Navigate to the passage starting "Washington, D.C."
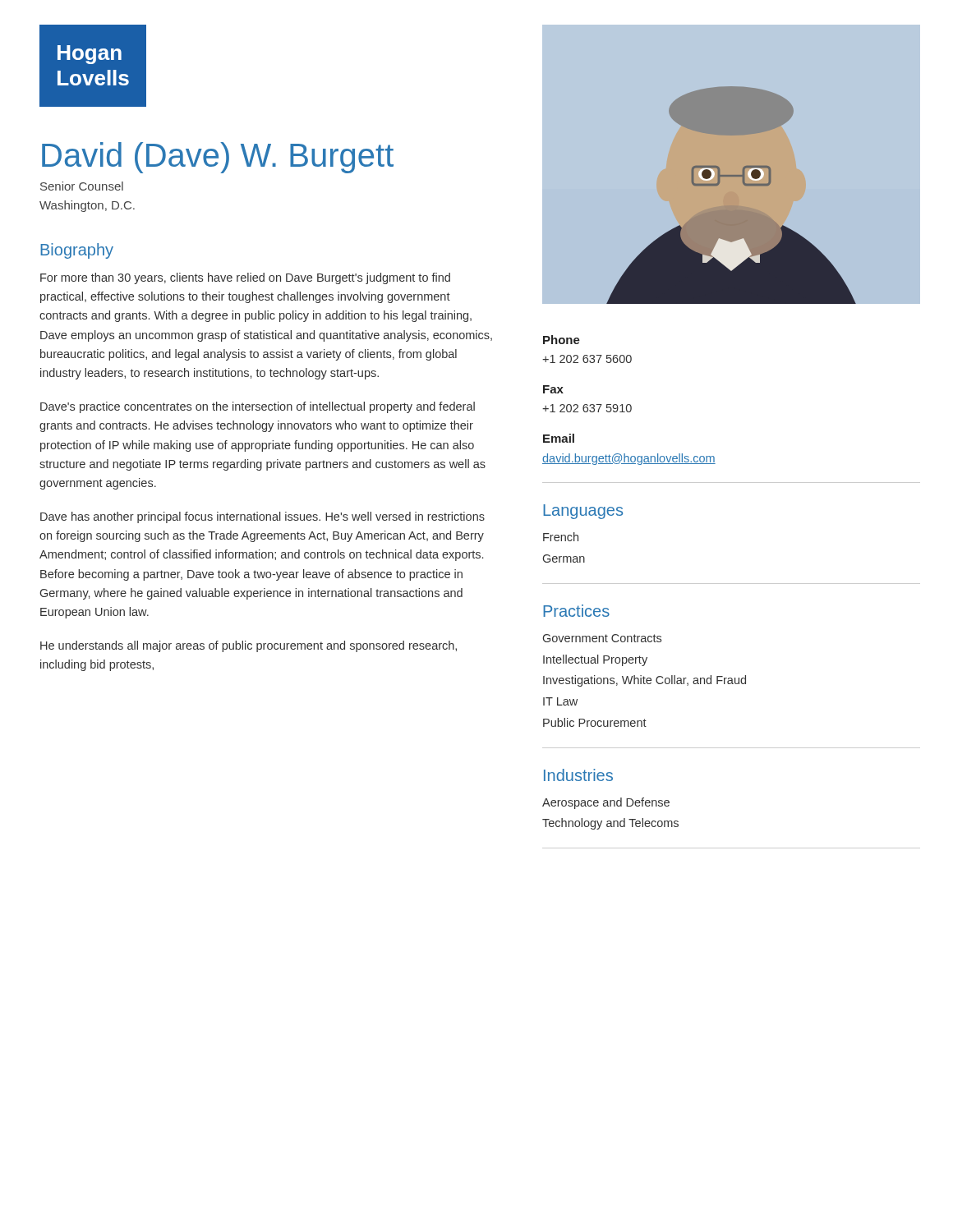 [x=87, y=205]
